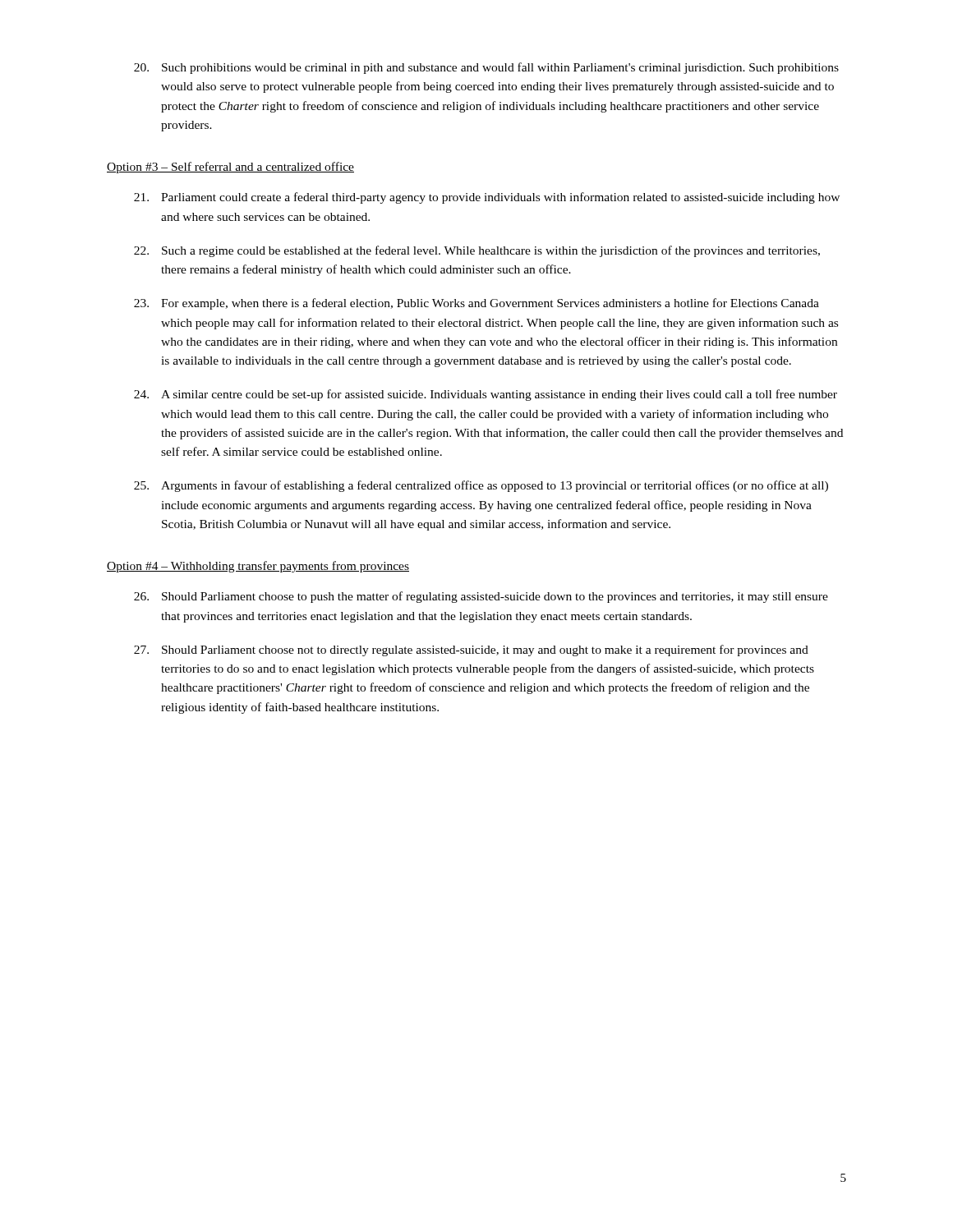Viewport: 953px width, 1232px height.
Task: Select the list item containing "22. Such a regime could be established at"
Action: pos(476,260)
